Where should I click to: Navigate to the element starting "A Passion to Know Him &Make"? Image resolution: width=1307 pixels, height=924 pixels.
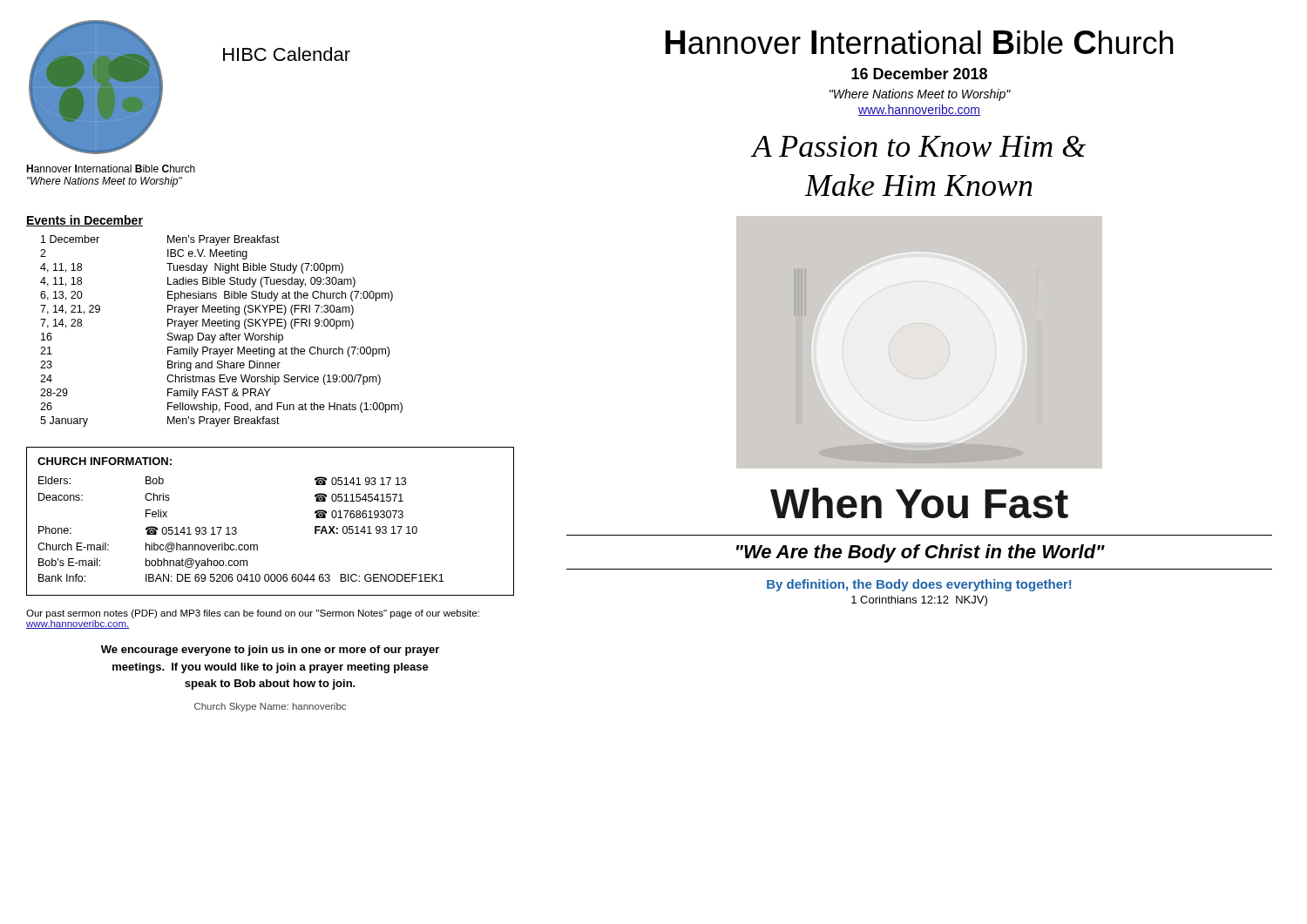(919, 166)
